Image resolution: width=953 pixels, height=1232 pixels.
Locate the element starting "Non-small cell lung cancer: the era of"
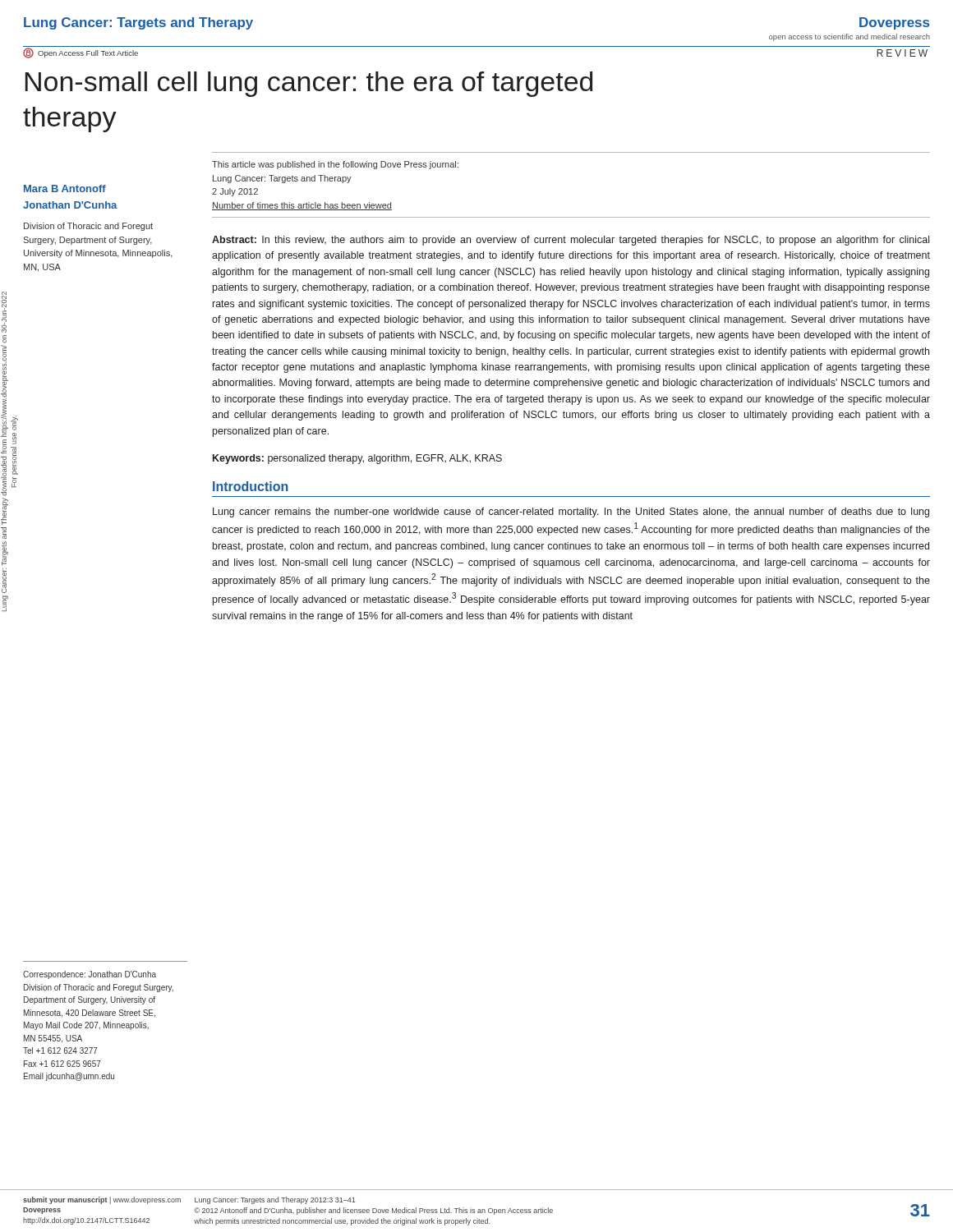(309, 99)
